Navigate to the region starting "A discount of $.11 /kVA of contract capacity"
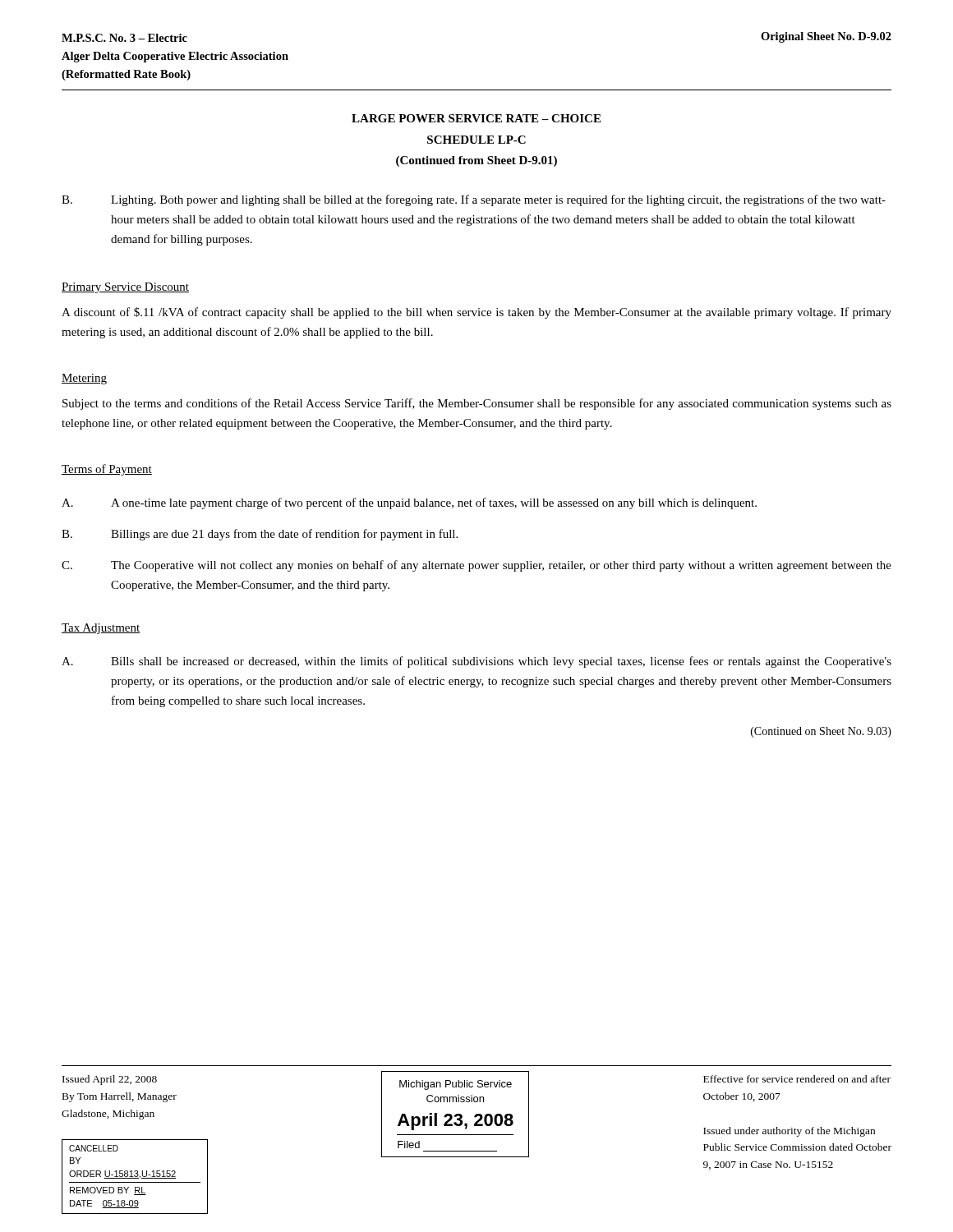This screenshot has width=953, height=1232. click(x=476, y=322)
